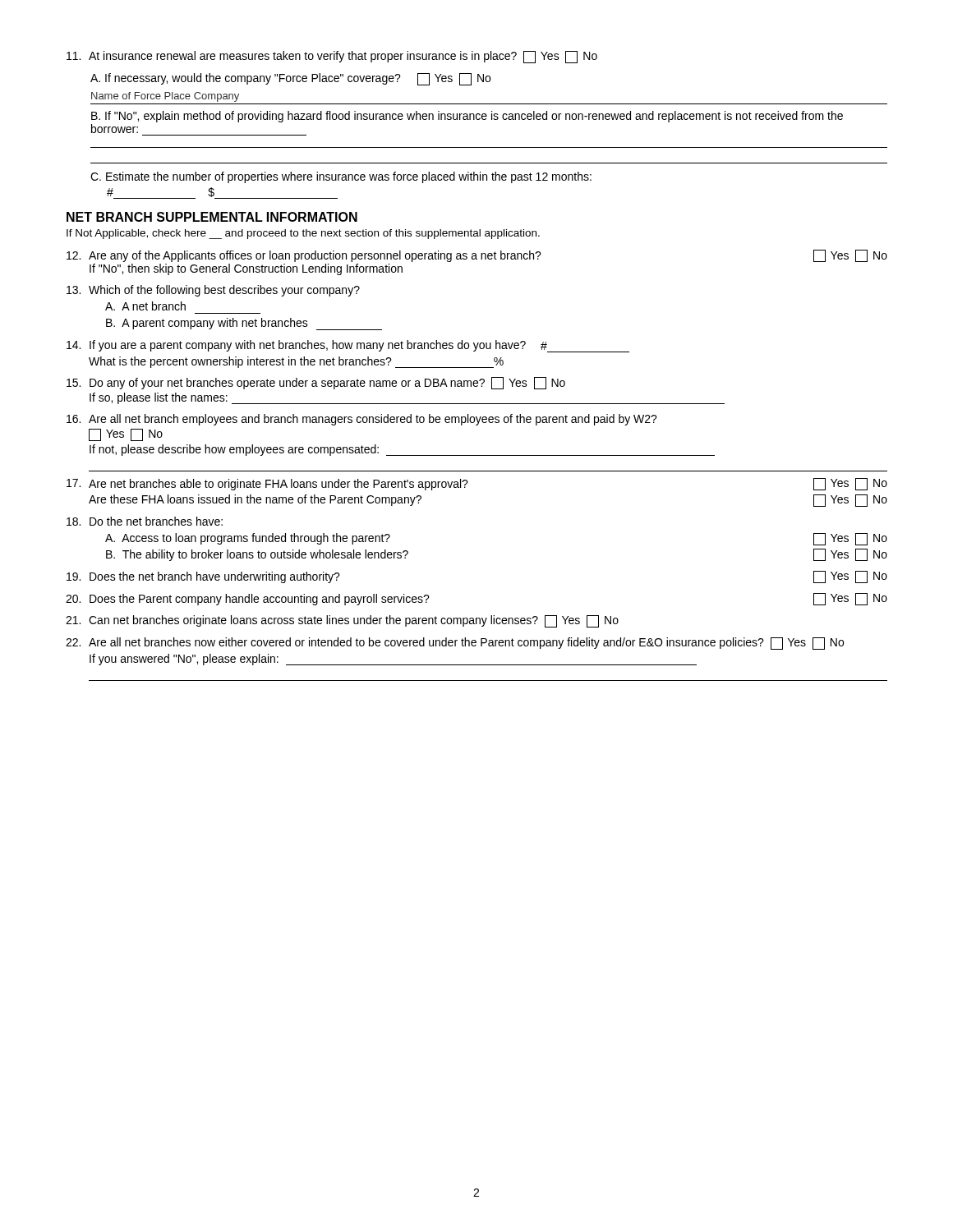This screenshot has height=1232, width=953.
Task: Find the block on this page that starts "C. Estimate the number"
Action: point(489,184)
